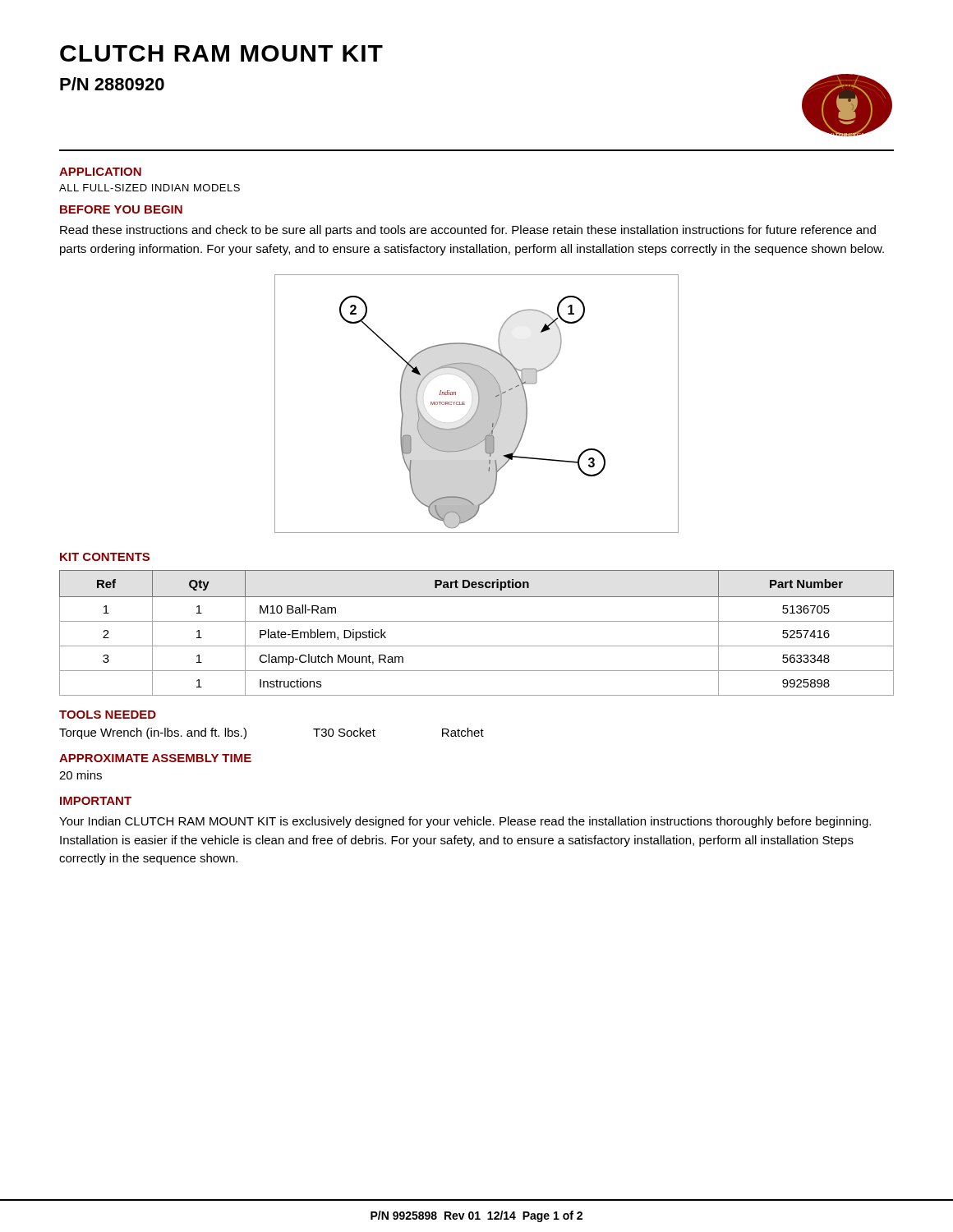Viewport: 953px width, 1232px height.
Task: Locate the section header that says "BEFORE YOU BEGIN"
Action: (121, 209)
